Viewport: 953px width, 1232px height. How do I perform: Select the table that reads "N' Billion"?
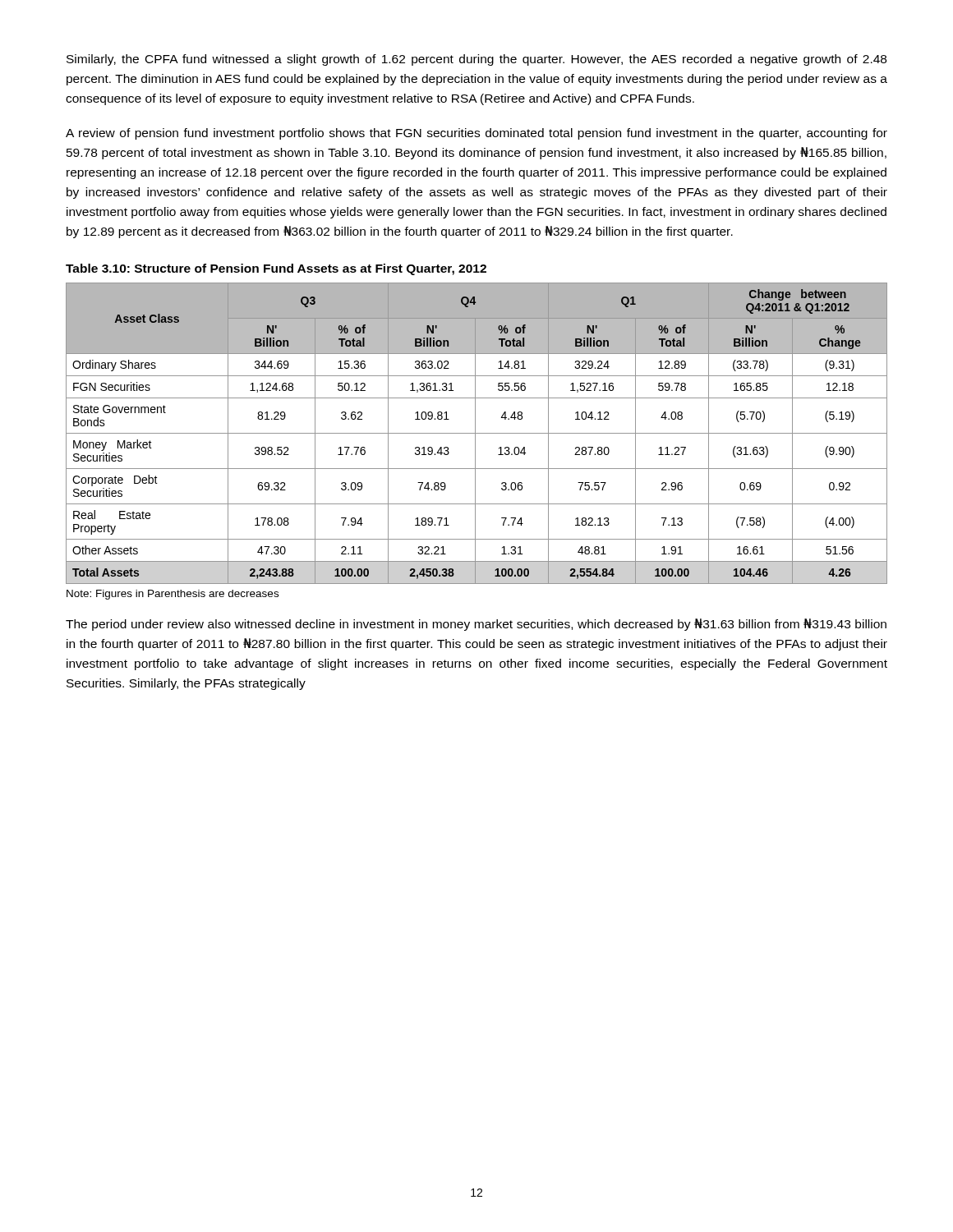coord(476,433)
